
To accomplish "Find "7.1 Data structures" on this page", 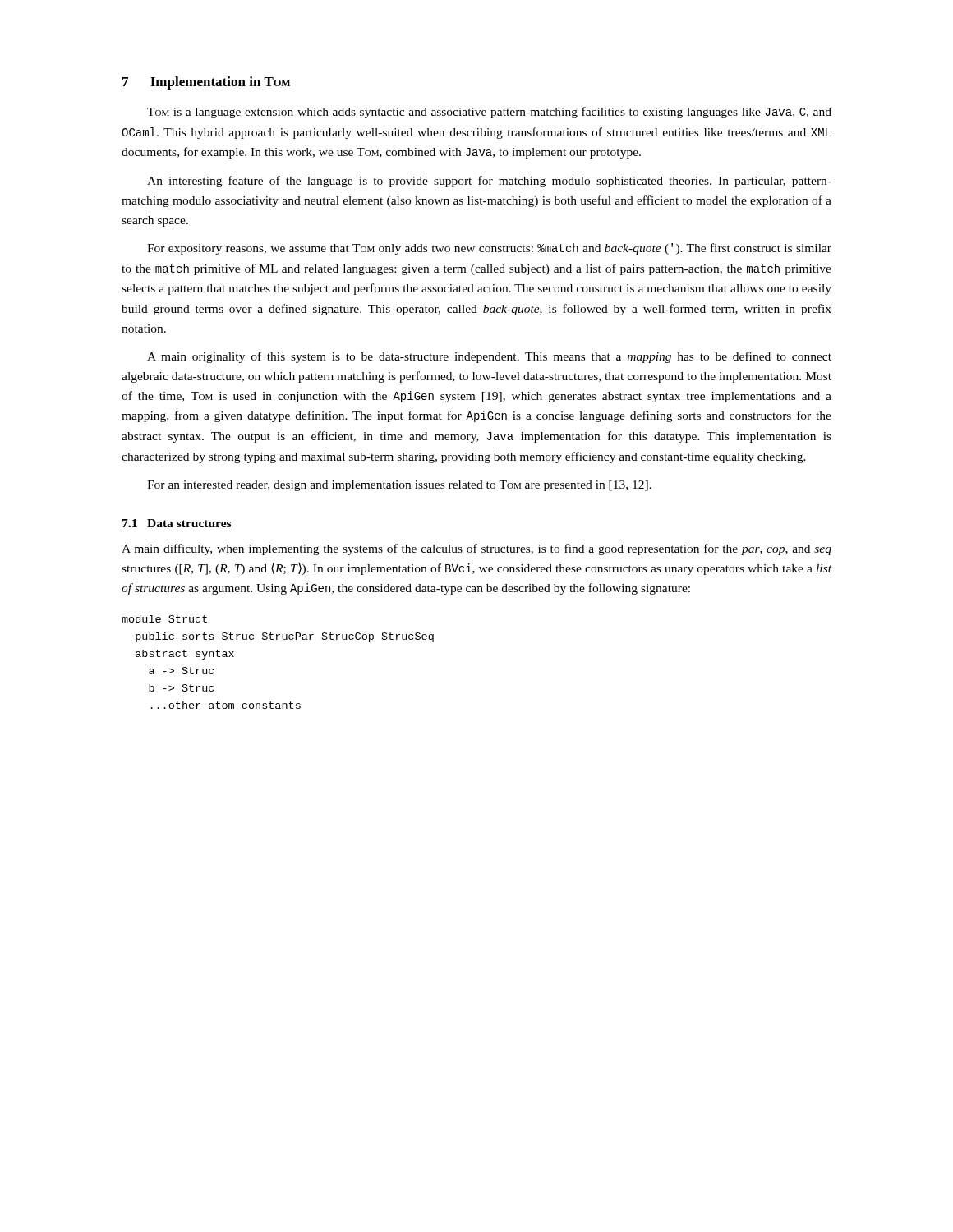I will point(176,522).
